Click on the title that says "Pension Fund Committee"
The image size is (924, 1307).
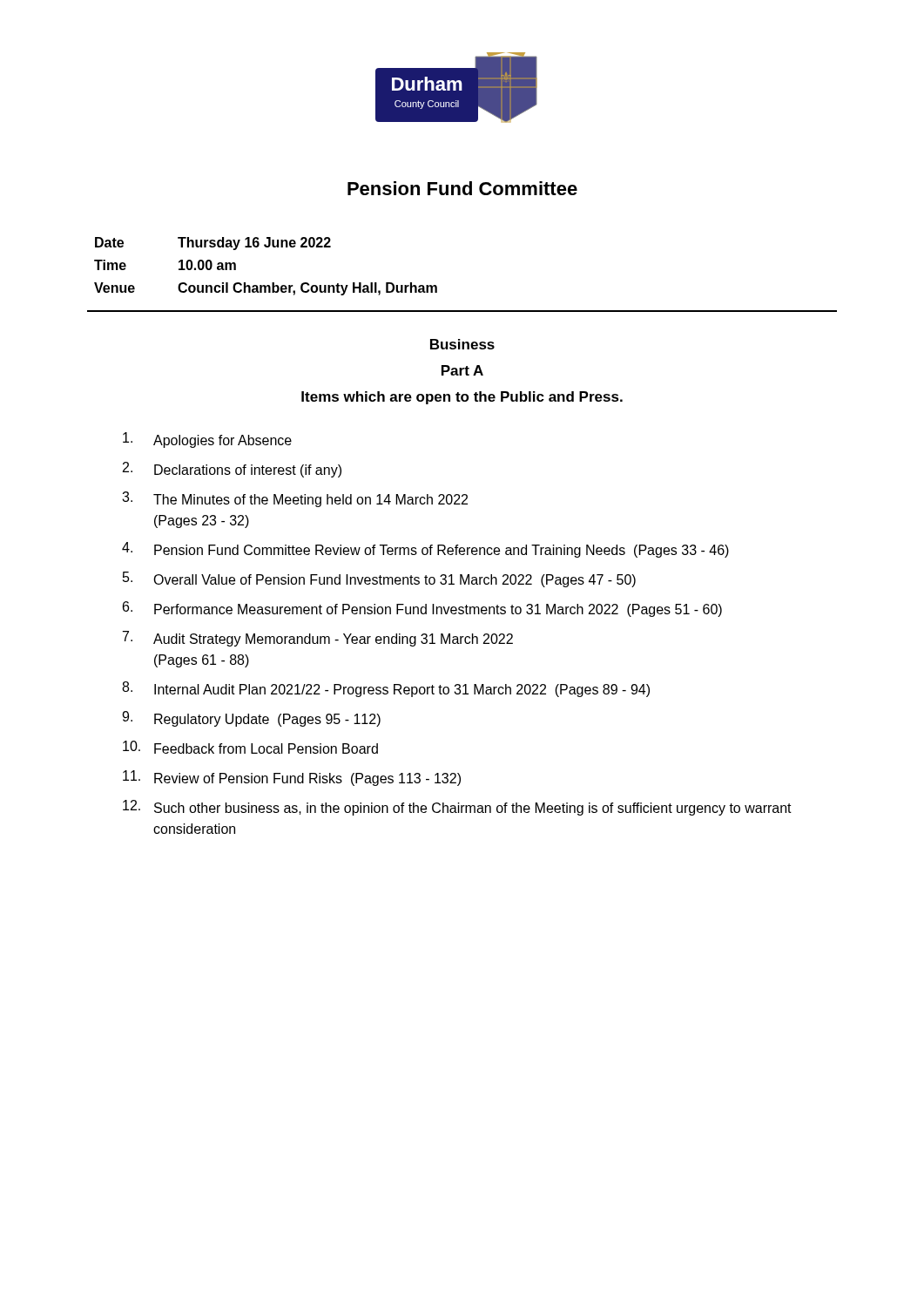pos(462,189)
